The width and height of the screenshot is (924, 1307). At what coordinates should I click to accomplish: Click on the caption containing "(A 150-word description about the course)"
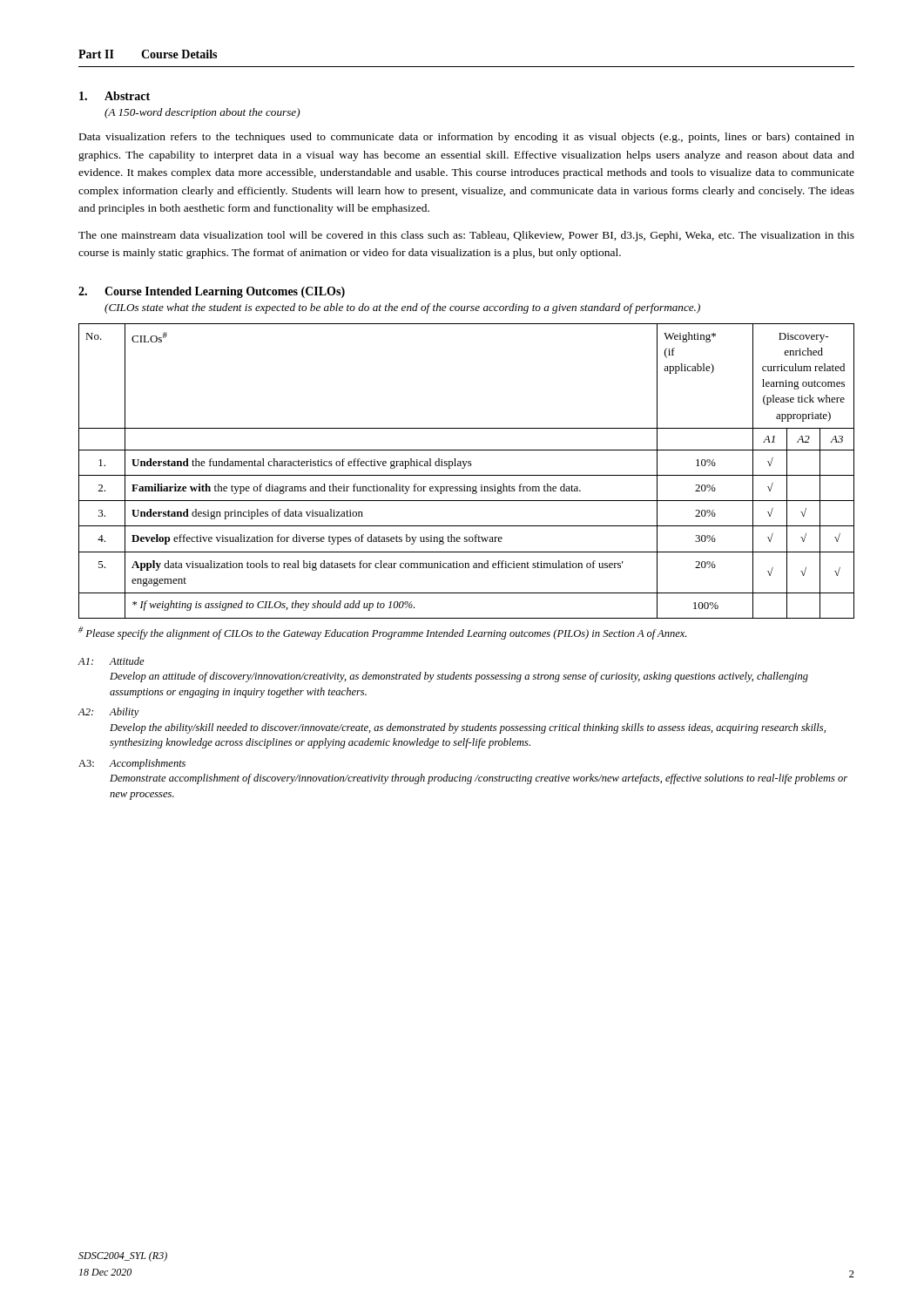coord(202,112)
